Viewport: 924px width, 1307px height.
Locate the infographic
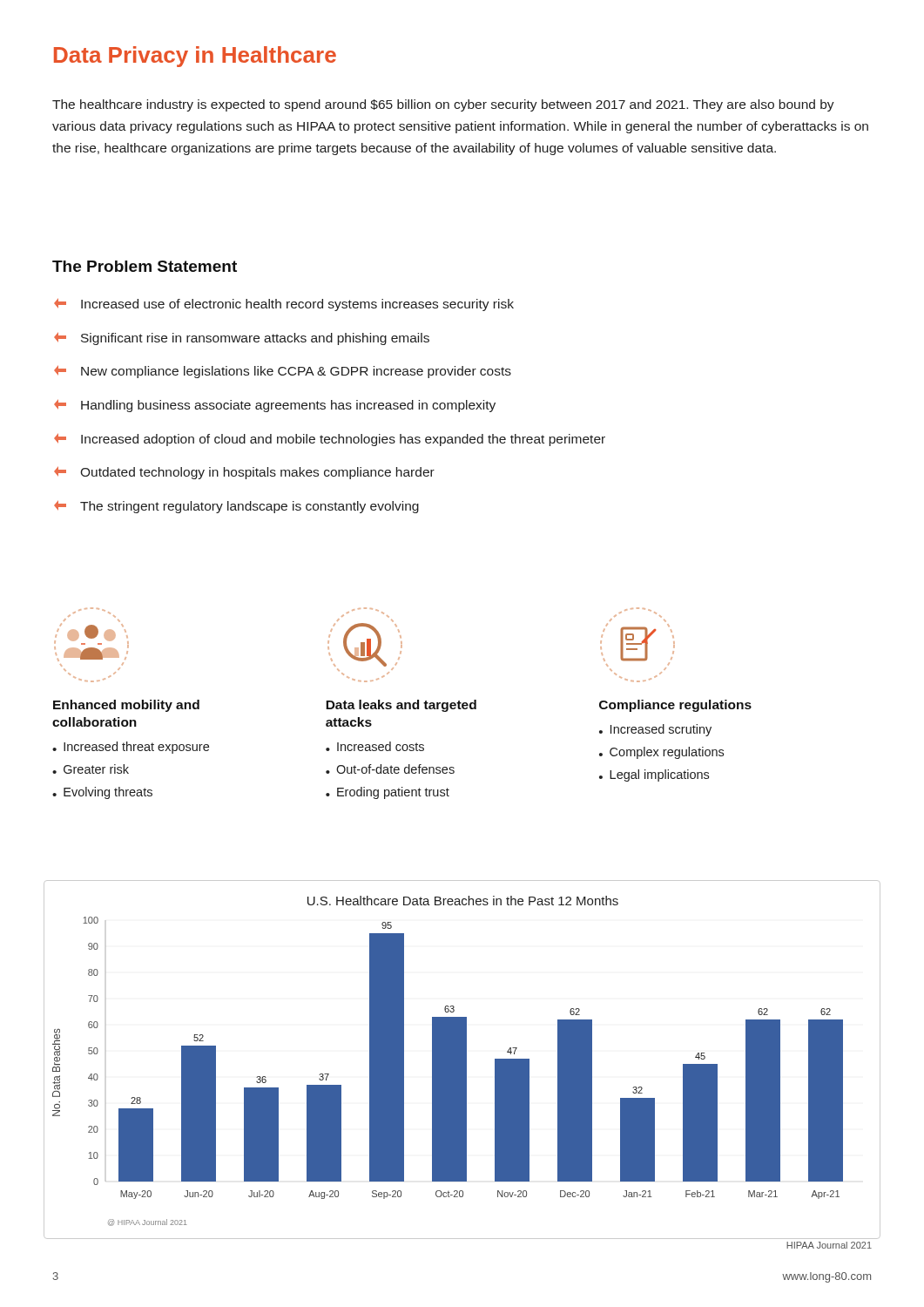pyautogui.click(x=462, y=707)
